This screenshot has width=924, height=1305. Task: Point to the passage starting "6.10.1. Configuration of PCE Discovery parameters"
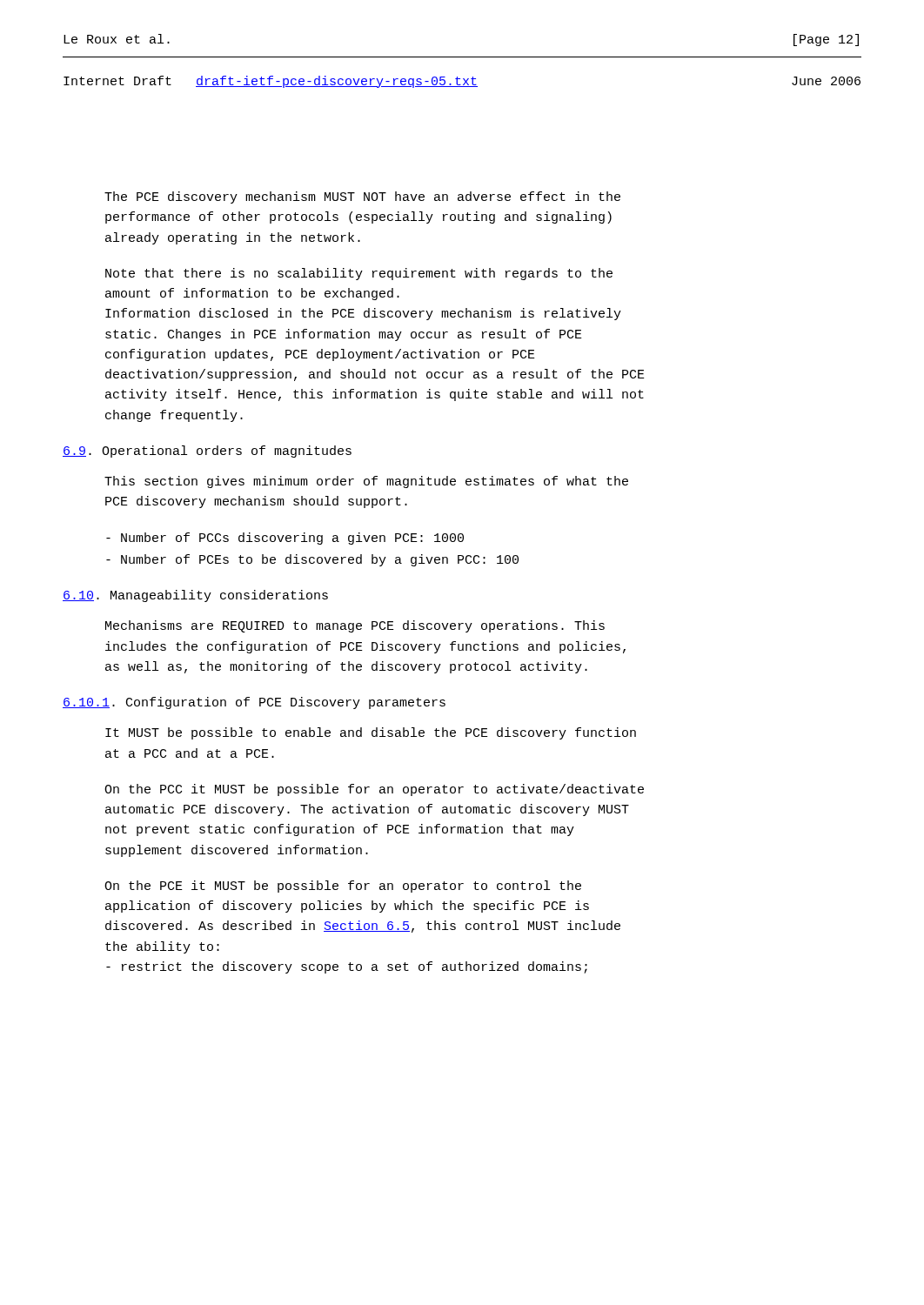[255, 703]
